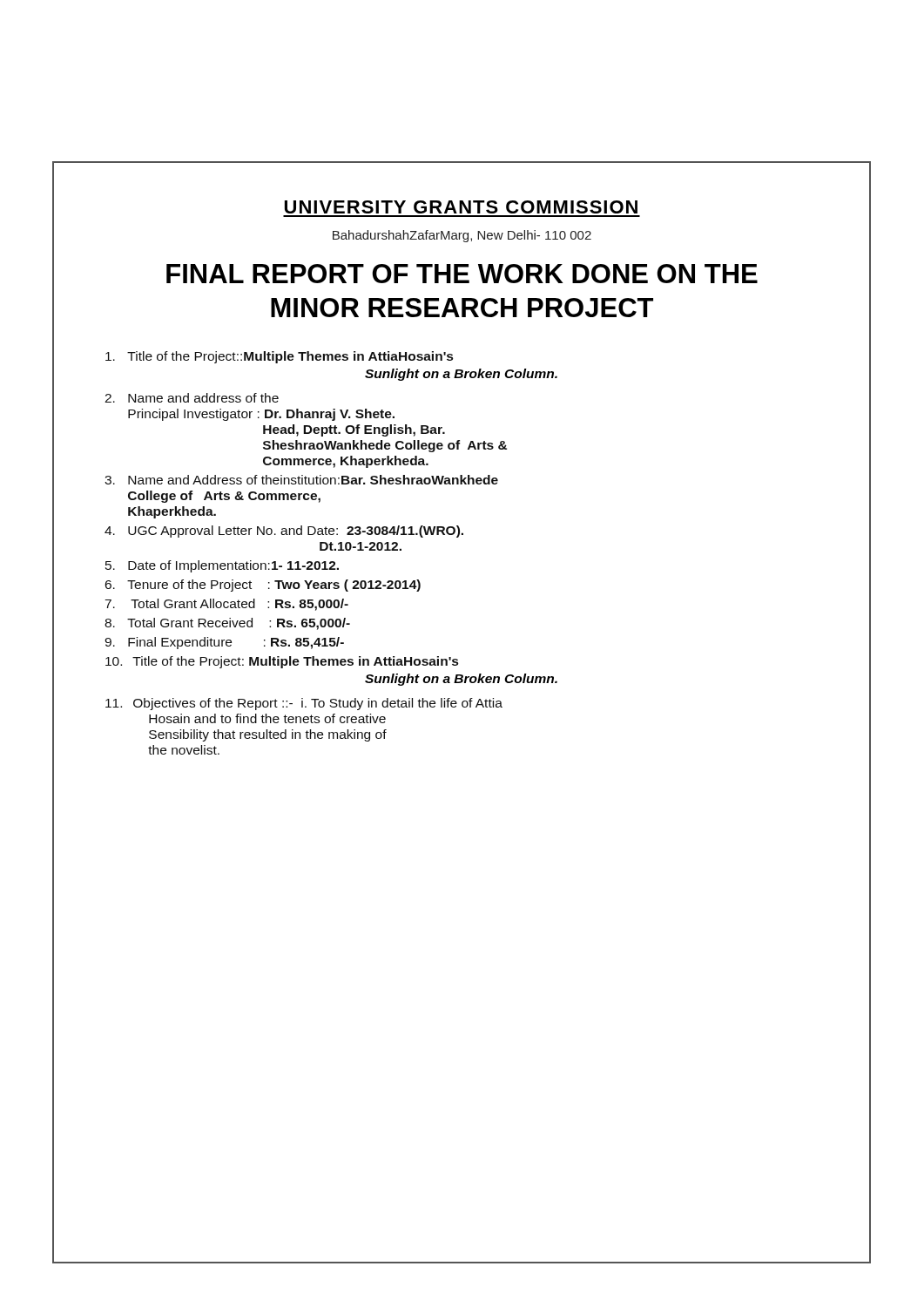Find the list item that says "Title of the Project::Multiple Themes"

point(460,356)
